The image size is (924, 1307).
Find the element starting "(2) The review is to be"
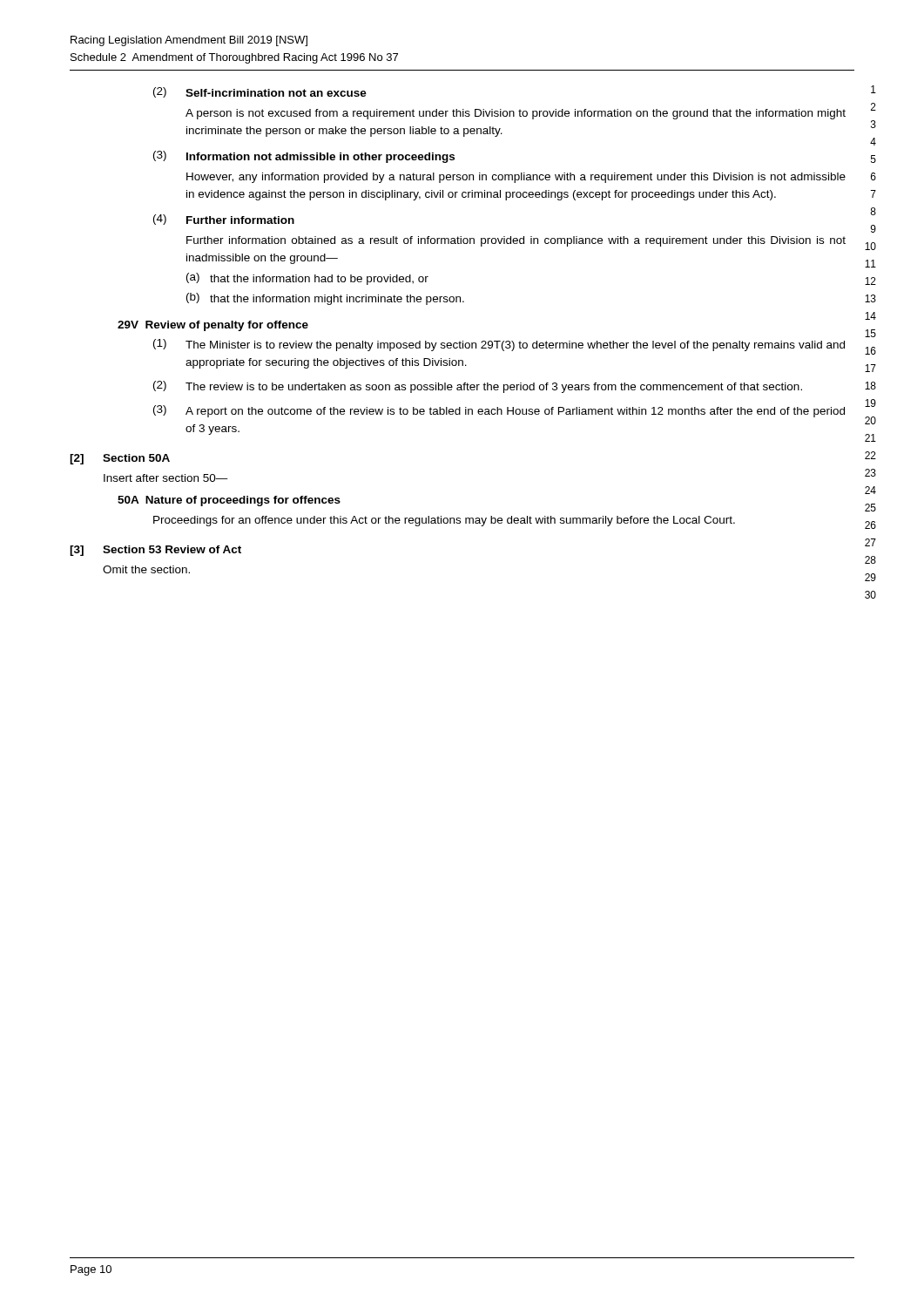(458, 387)
